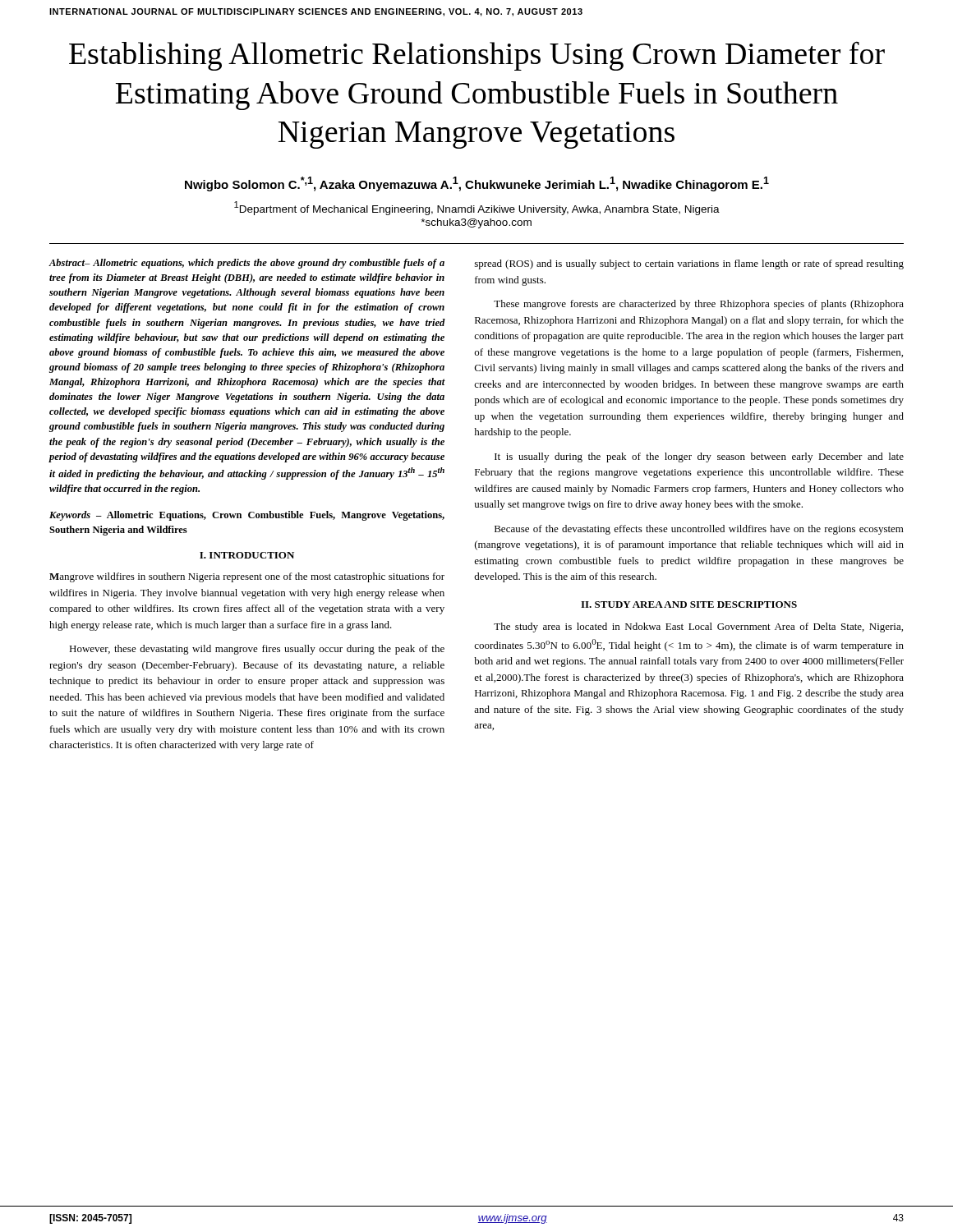Select the block starting "1Department of Mechanical Engineering, Nnamdi Azikiwe University,"
The image size is (953, 1232).
coord(476,207)
